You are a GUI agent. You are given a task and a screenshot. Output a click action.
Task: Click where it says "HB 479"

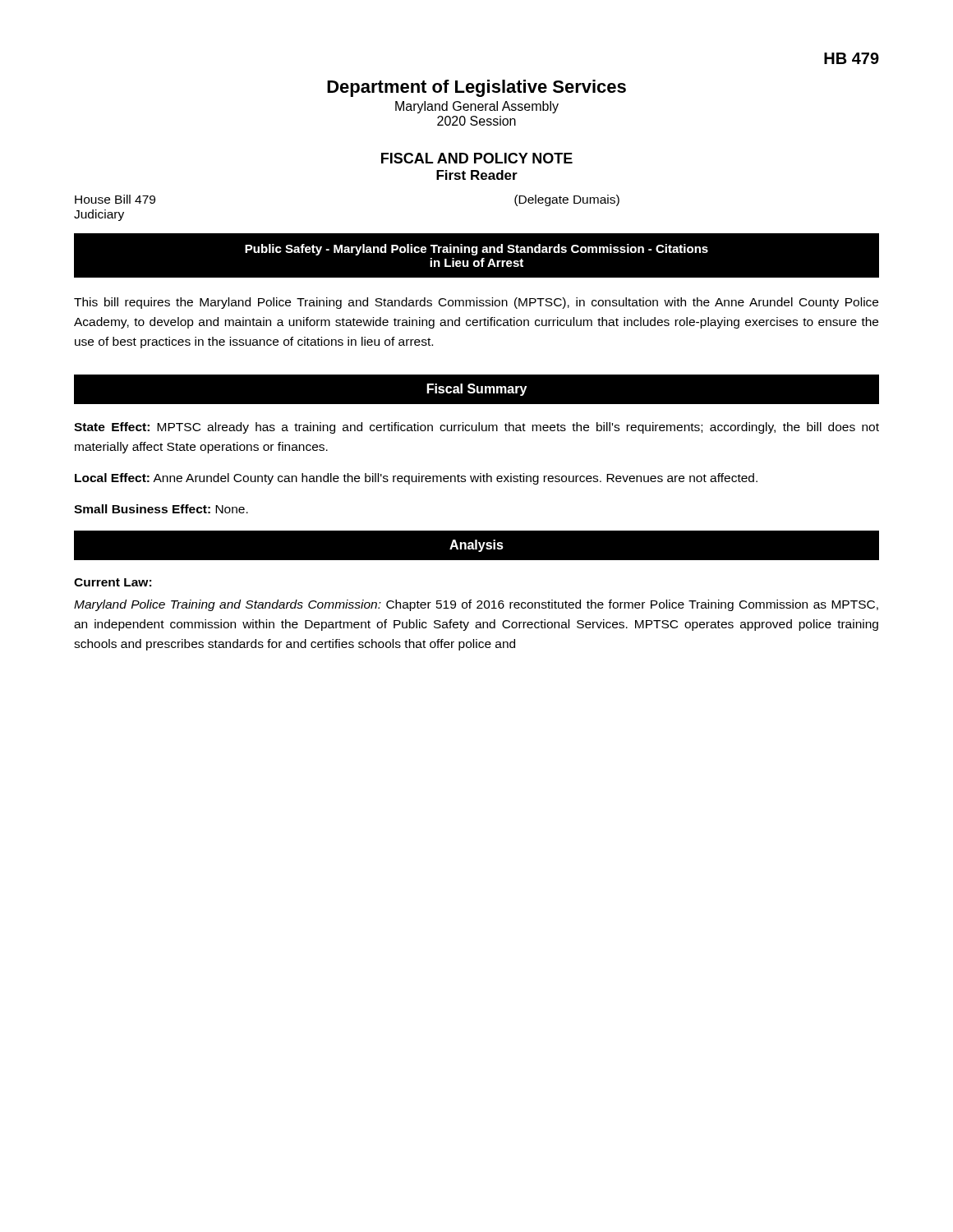point(851,58)
